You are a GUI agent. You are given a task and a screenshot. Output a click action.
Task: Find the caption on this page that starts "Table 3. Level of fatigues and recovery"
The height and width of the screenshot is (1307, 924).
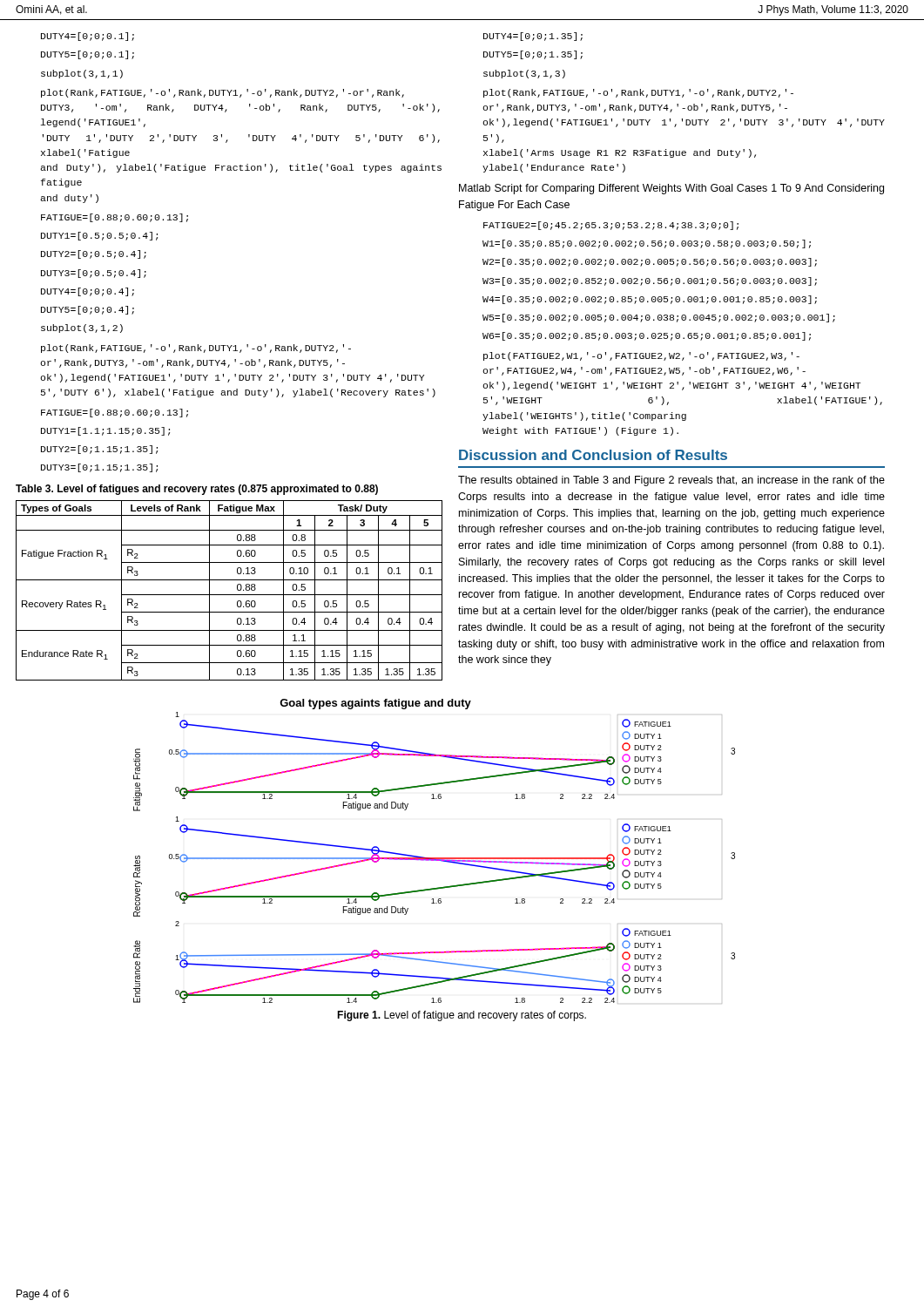[x=197, y=488]
